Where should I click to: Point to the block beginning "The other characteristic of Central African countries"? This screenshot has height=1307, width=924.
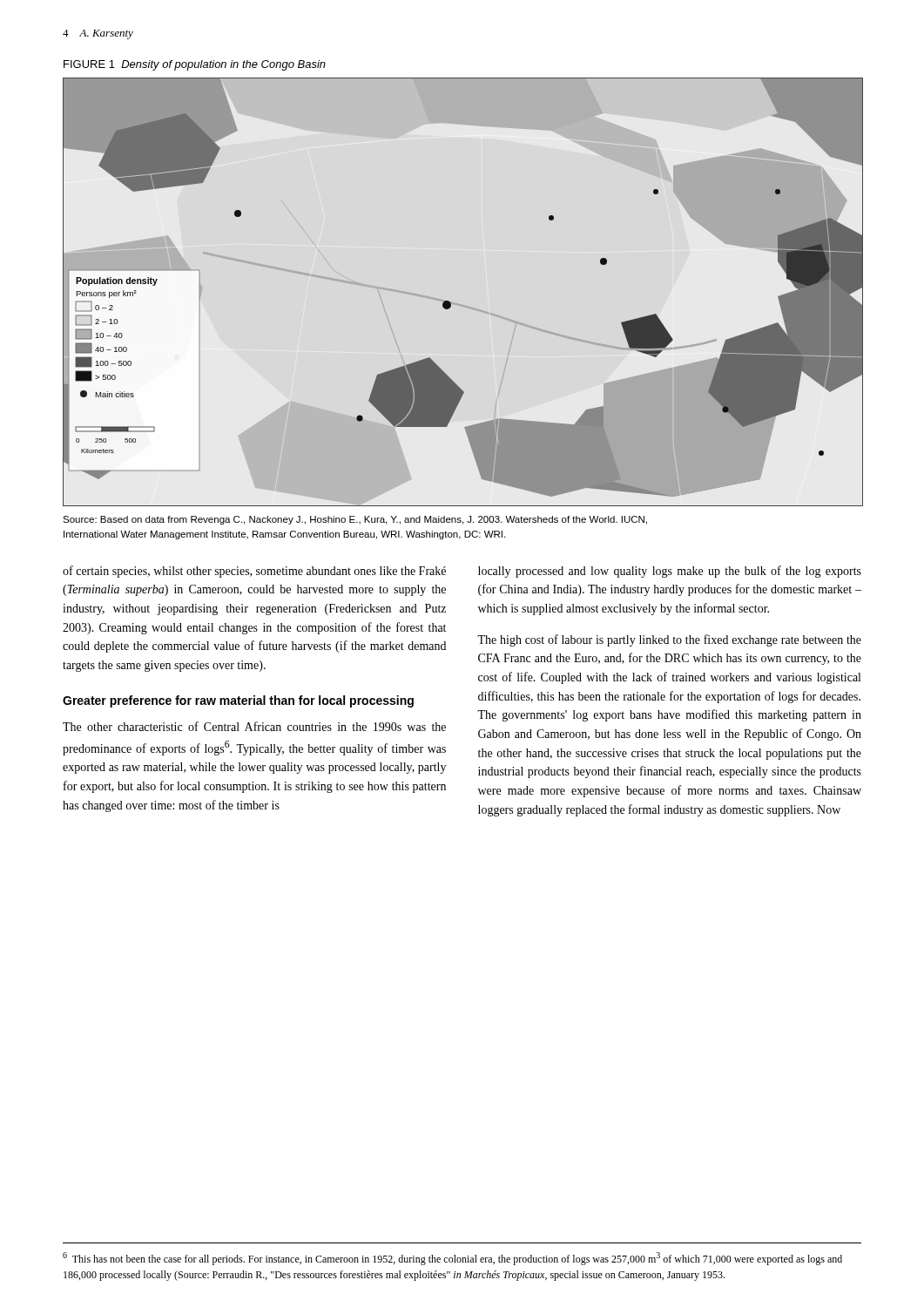point(255,766)
